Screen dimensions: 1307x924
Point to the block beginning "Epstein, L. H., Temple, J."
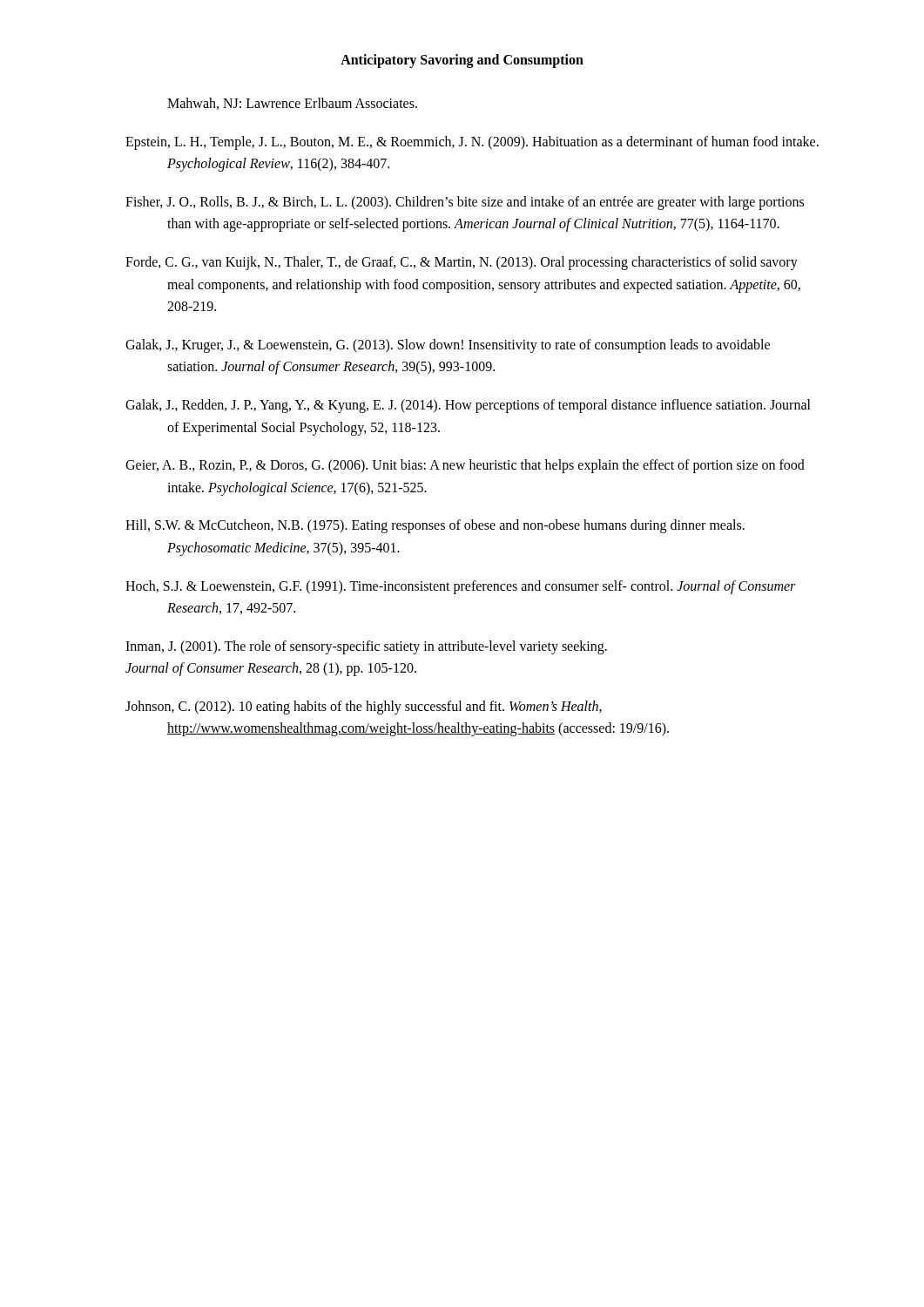coord(472,152)
